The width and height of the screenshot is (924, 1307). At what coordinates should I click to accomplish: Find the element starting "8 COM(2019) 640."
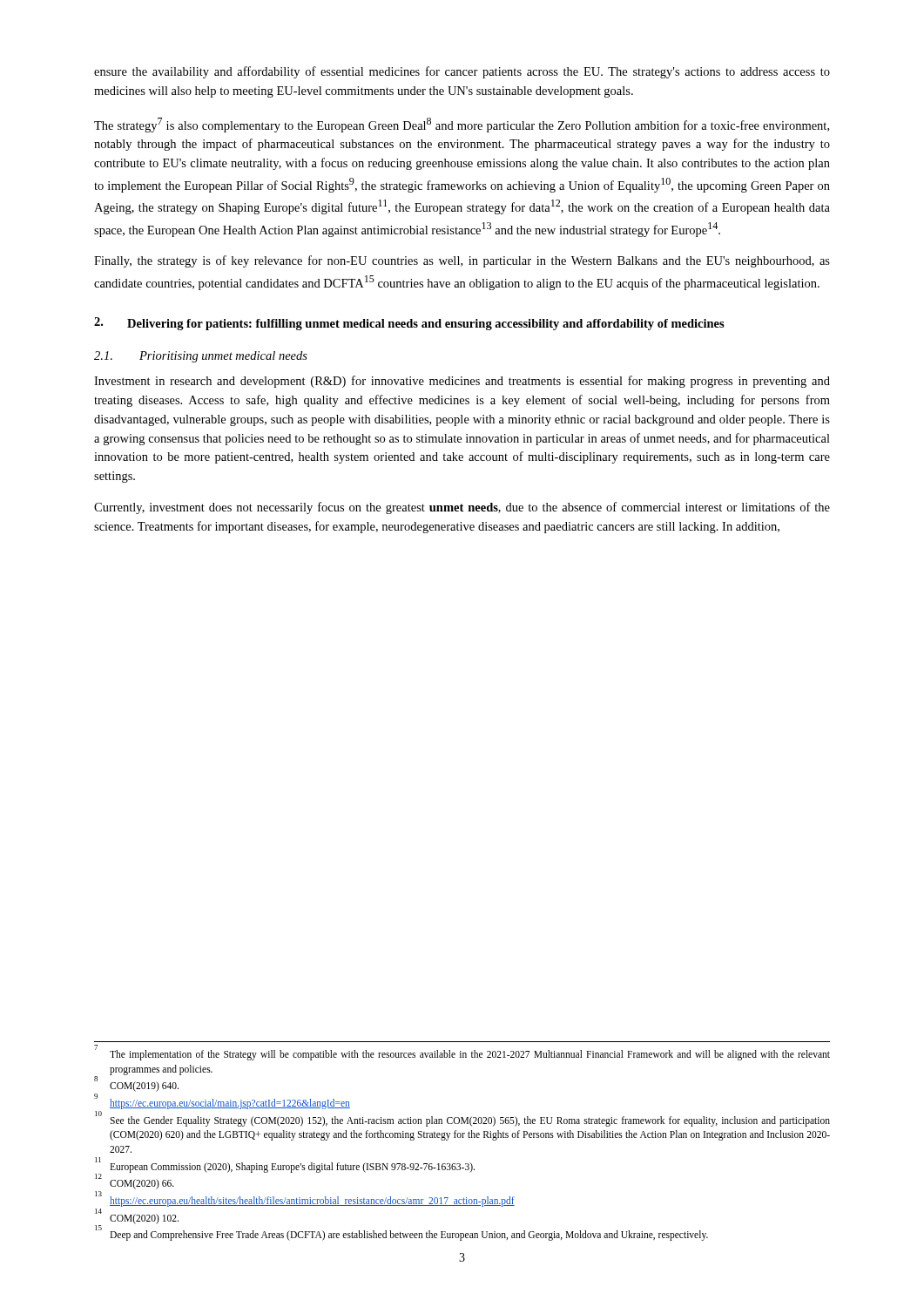pos(136,1085)
